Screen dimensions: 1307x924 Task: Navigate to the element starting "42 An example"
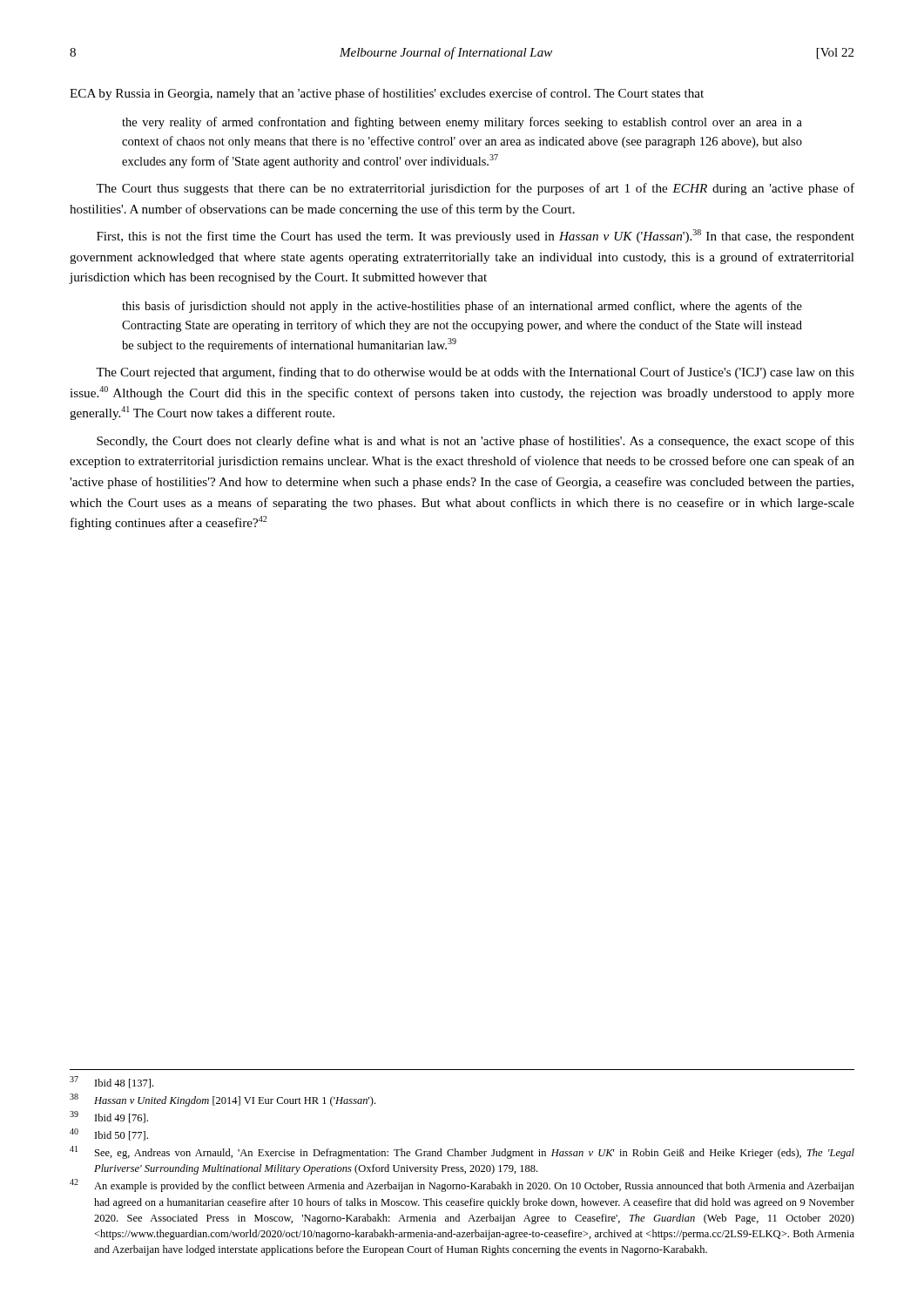462,1218
